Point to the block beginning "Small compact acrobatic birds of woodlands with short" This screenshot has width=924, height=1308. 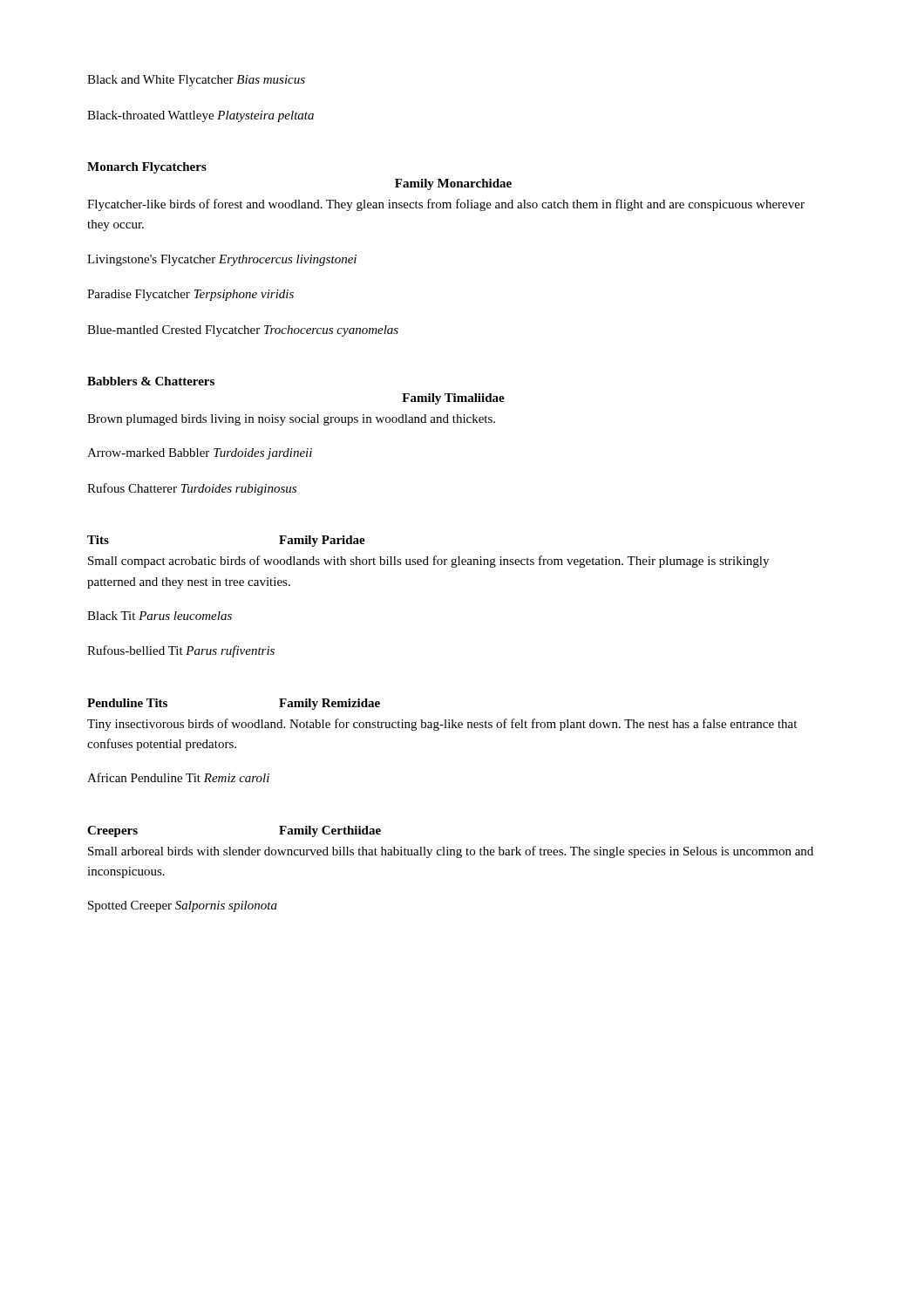coord(428,571)
